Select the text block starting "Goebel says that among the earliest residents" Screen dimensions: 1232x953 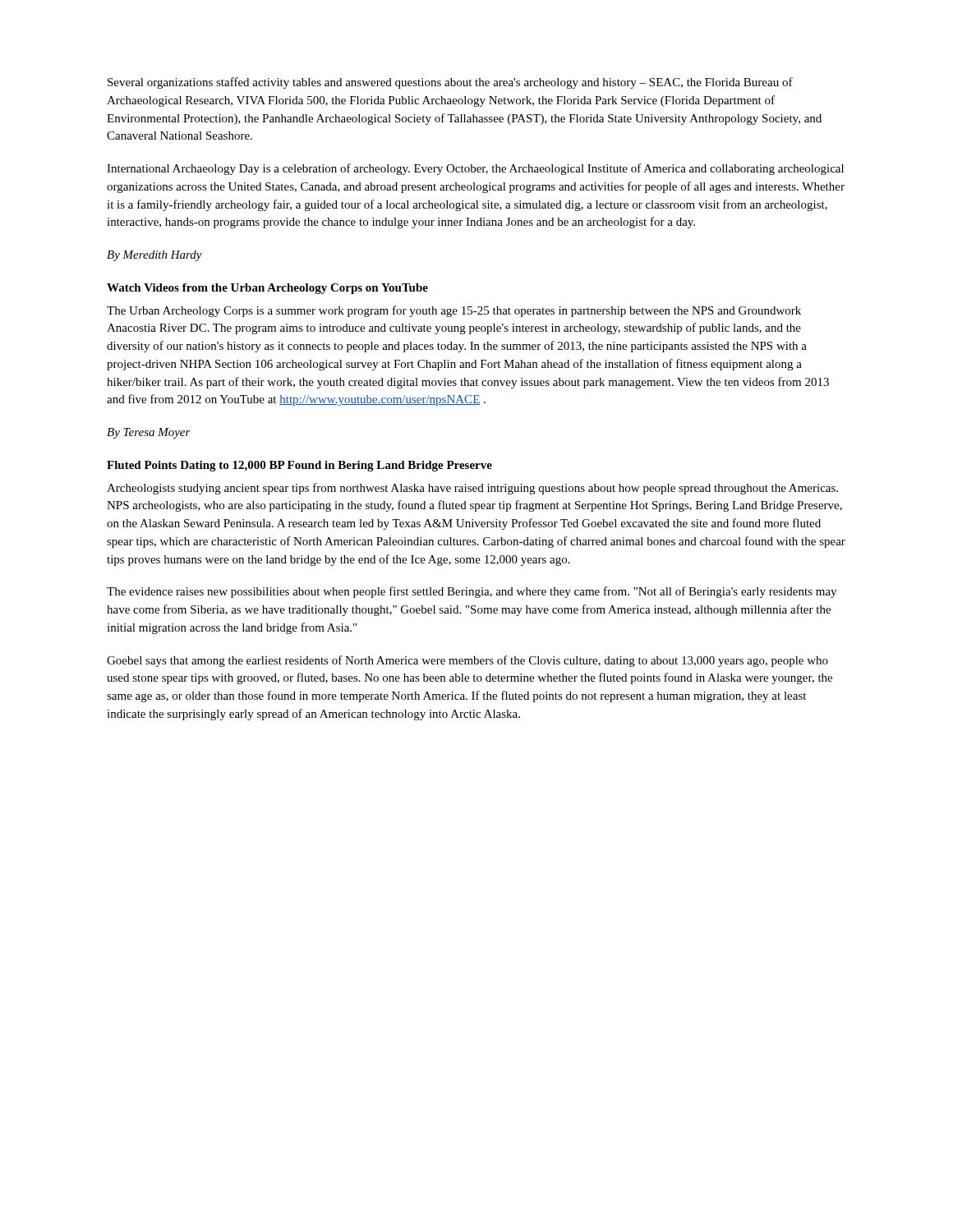coord(470,687)
